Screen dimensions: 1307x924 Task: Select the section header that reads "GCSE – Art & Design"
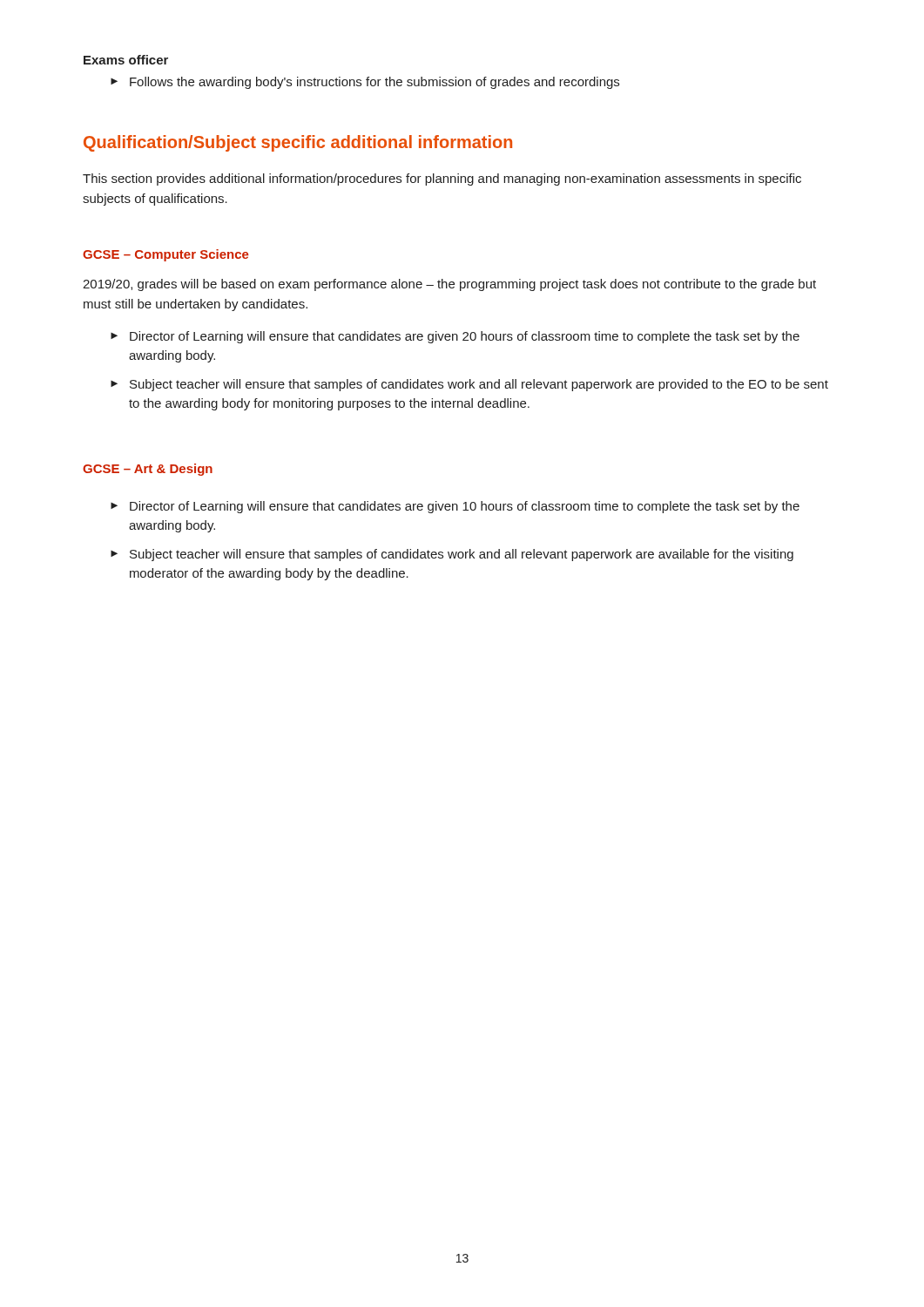(148, 468)
